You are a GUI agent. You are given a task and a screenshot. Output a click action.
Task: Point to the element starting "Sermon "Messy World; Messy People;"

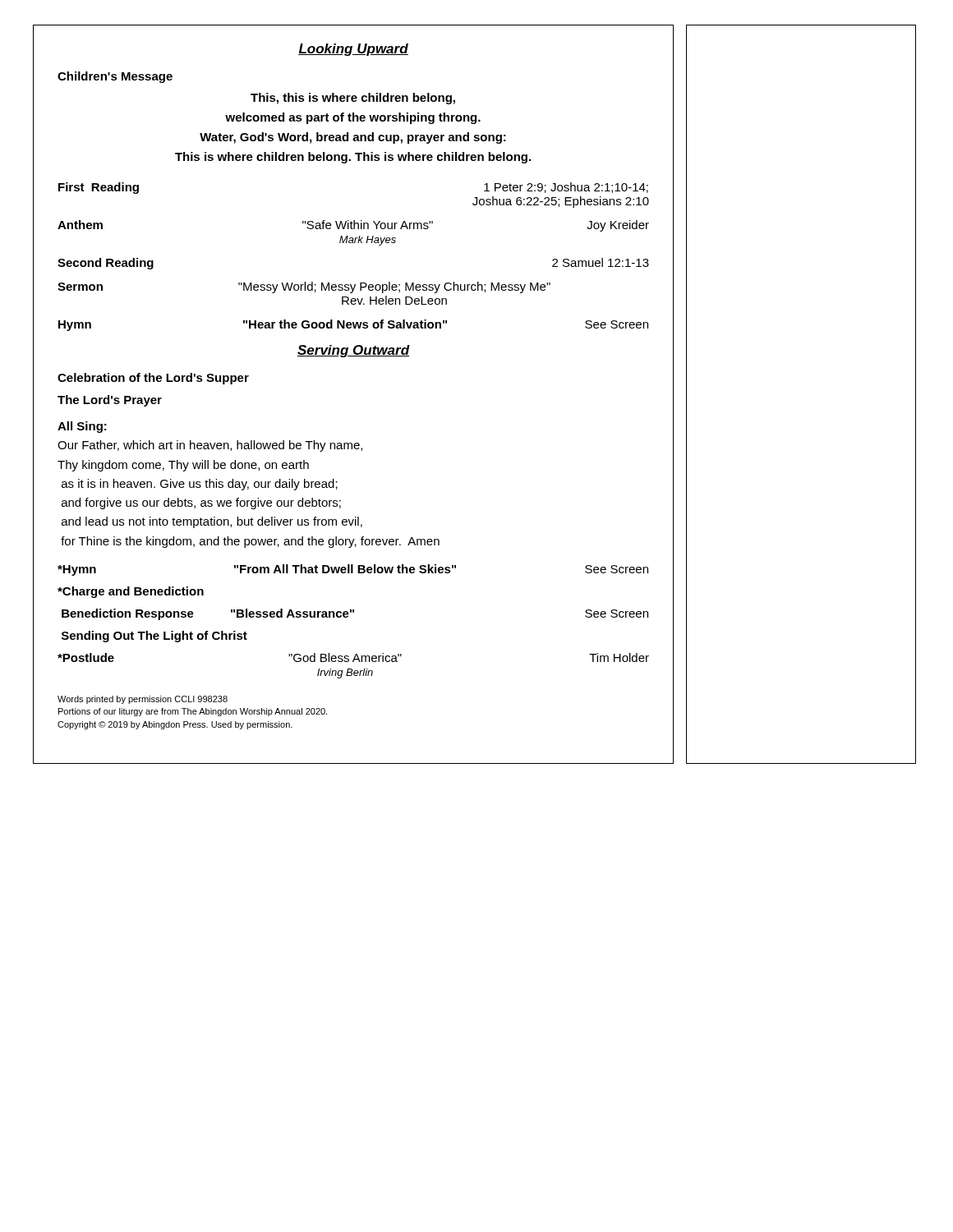(353, 293)
